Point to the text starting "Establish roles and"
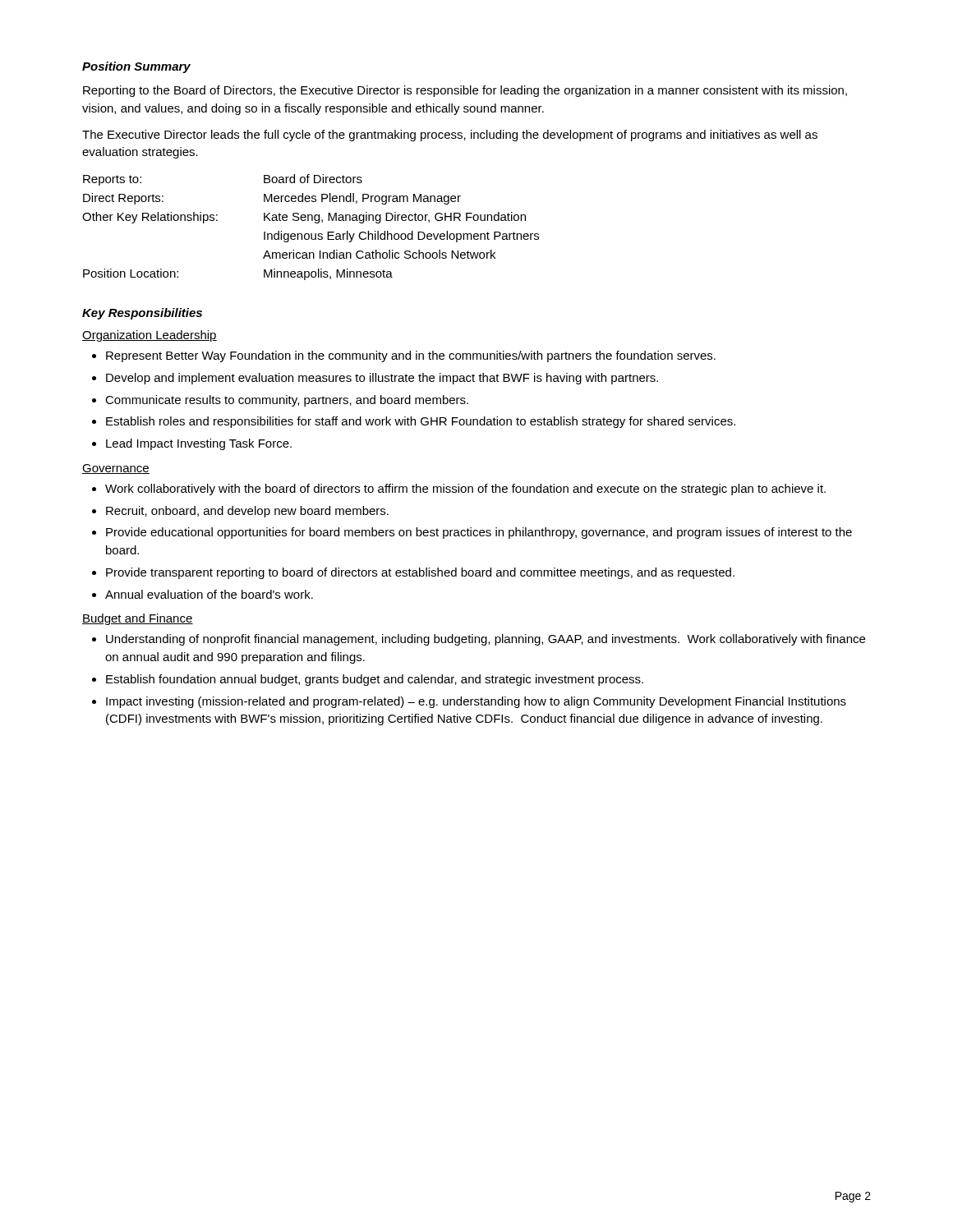The height and width of the screenshot is (1232, 953). tap(421, 421)
